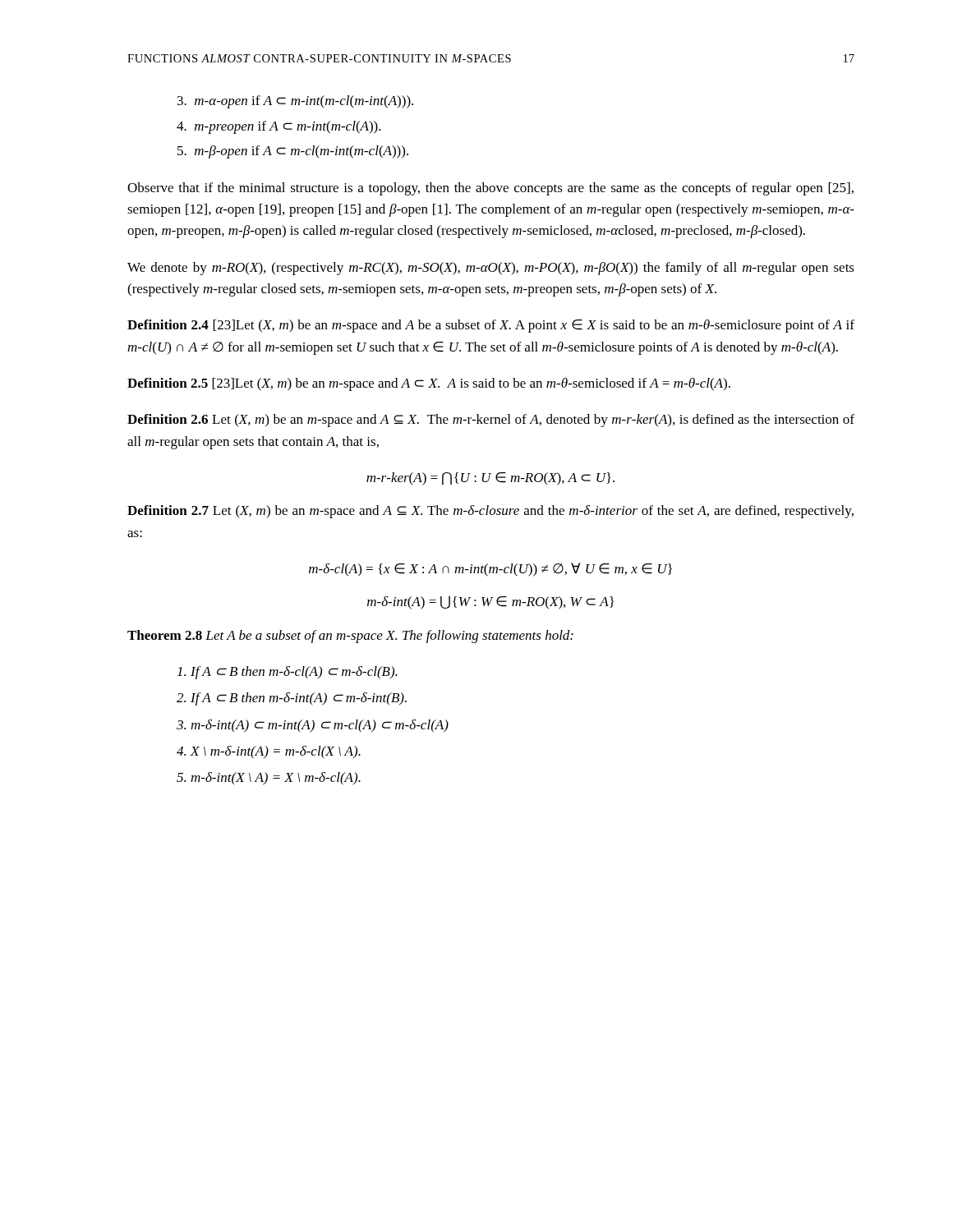953x1232 pixels.
Task: Find the text block that reads "Definition 2.6 Let (X, m)"
Action: [x=491, y=430]
